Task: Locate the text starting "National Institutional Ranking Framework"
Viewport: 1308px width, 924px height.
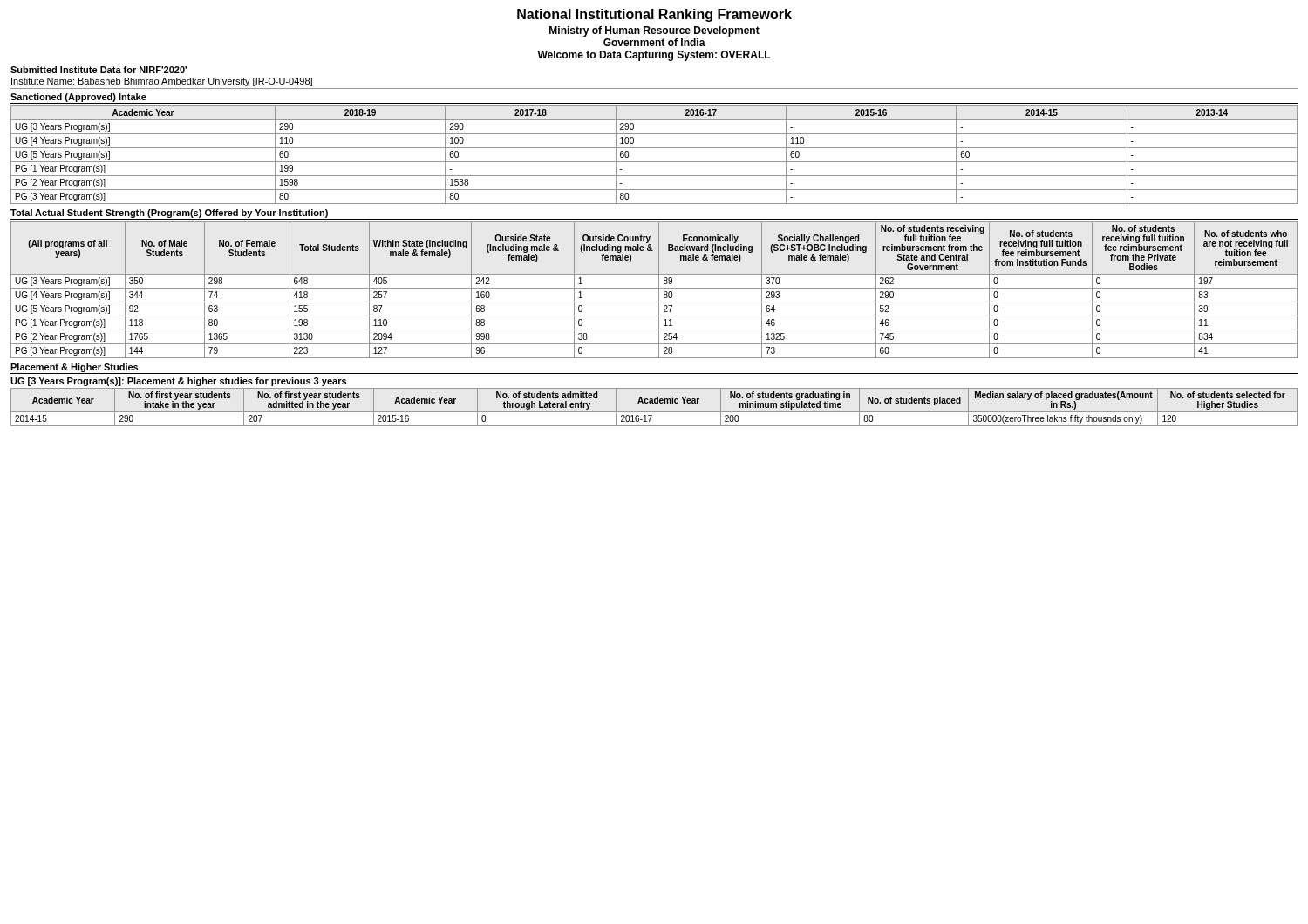Action: point(654,14)
